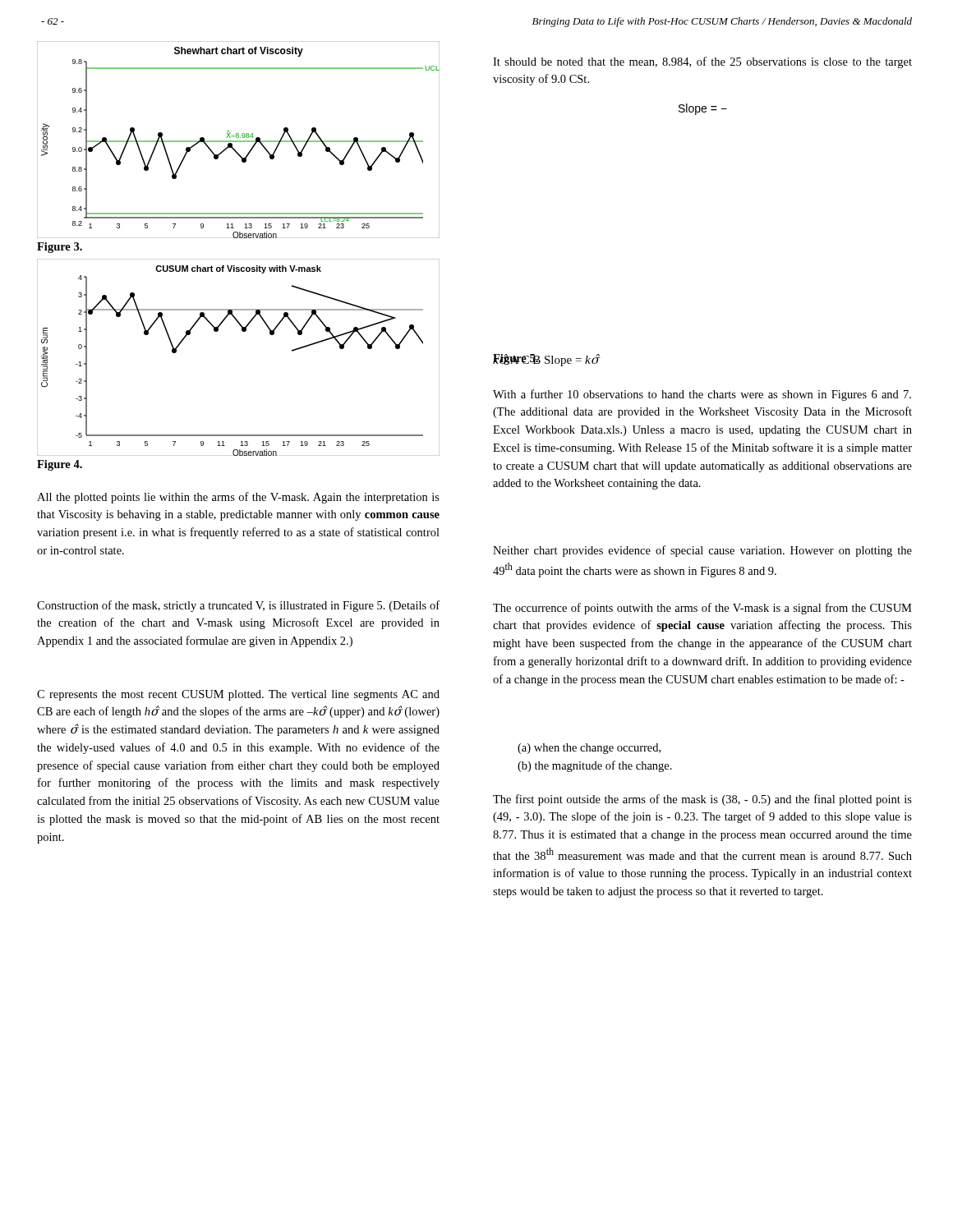
Task: Find the text block that says "C represents the most recent CUSUM"
Action: [238, 766]
